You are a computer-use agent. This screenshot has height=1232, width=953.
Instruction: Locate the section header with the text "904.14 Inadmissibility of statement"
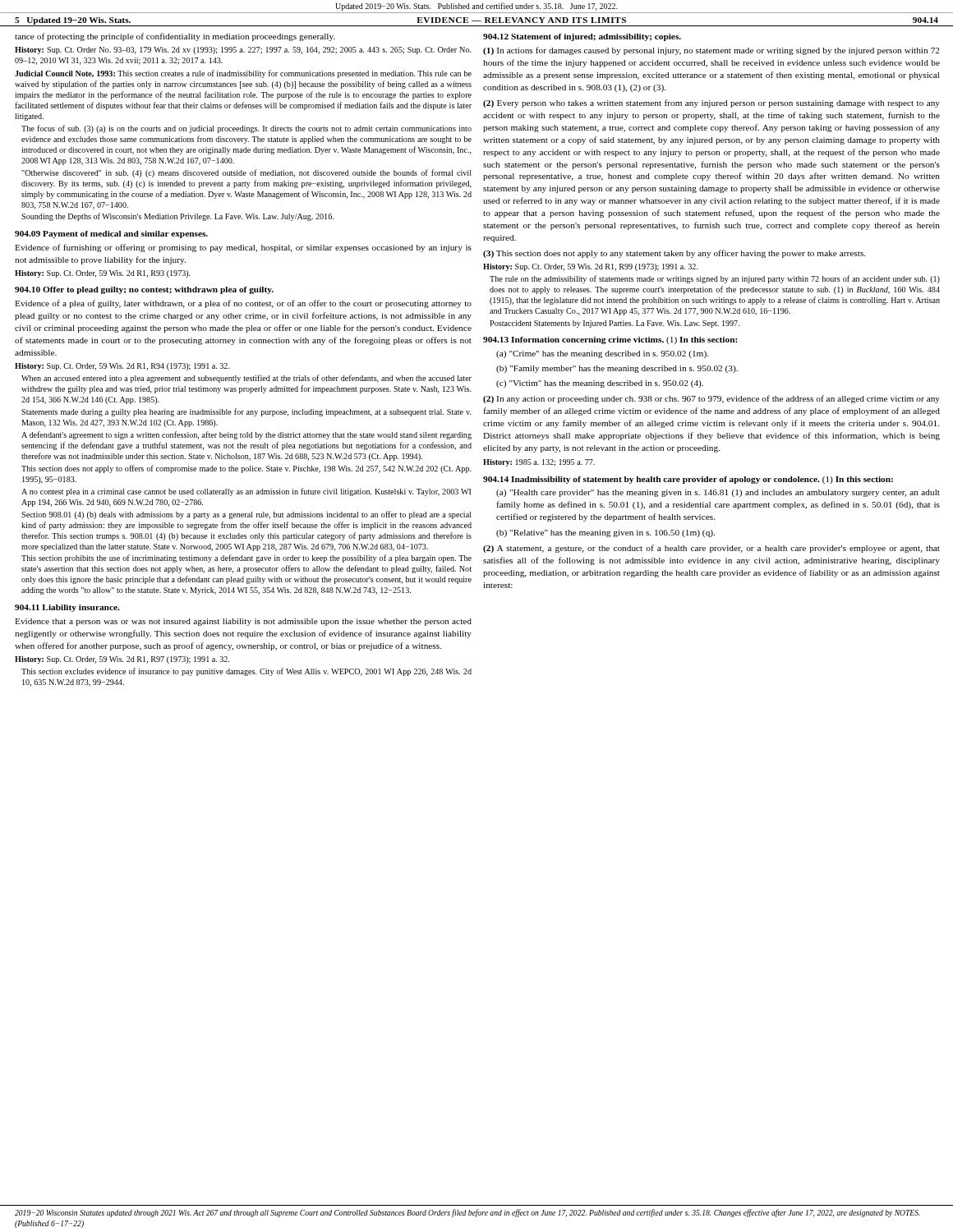point(688,478)
